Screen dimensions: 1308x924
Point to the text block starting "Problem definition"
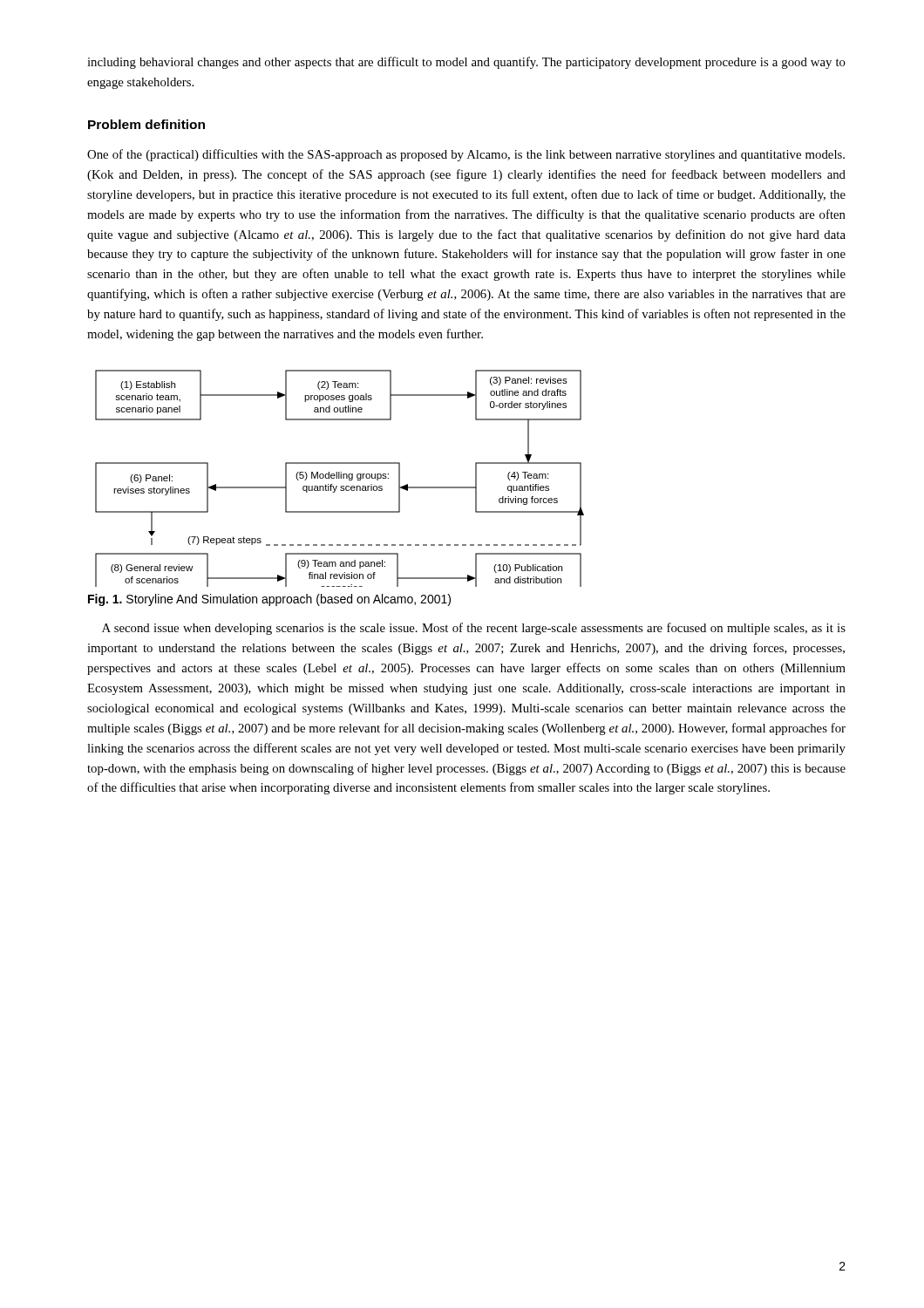[146, 124]
